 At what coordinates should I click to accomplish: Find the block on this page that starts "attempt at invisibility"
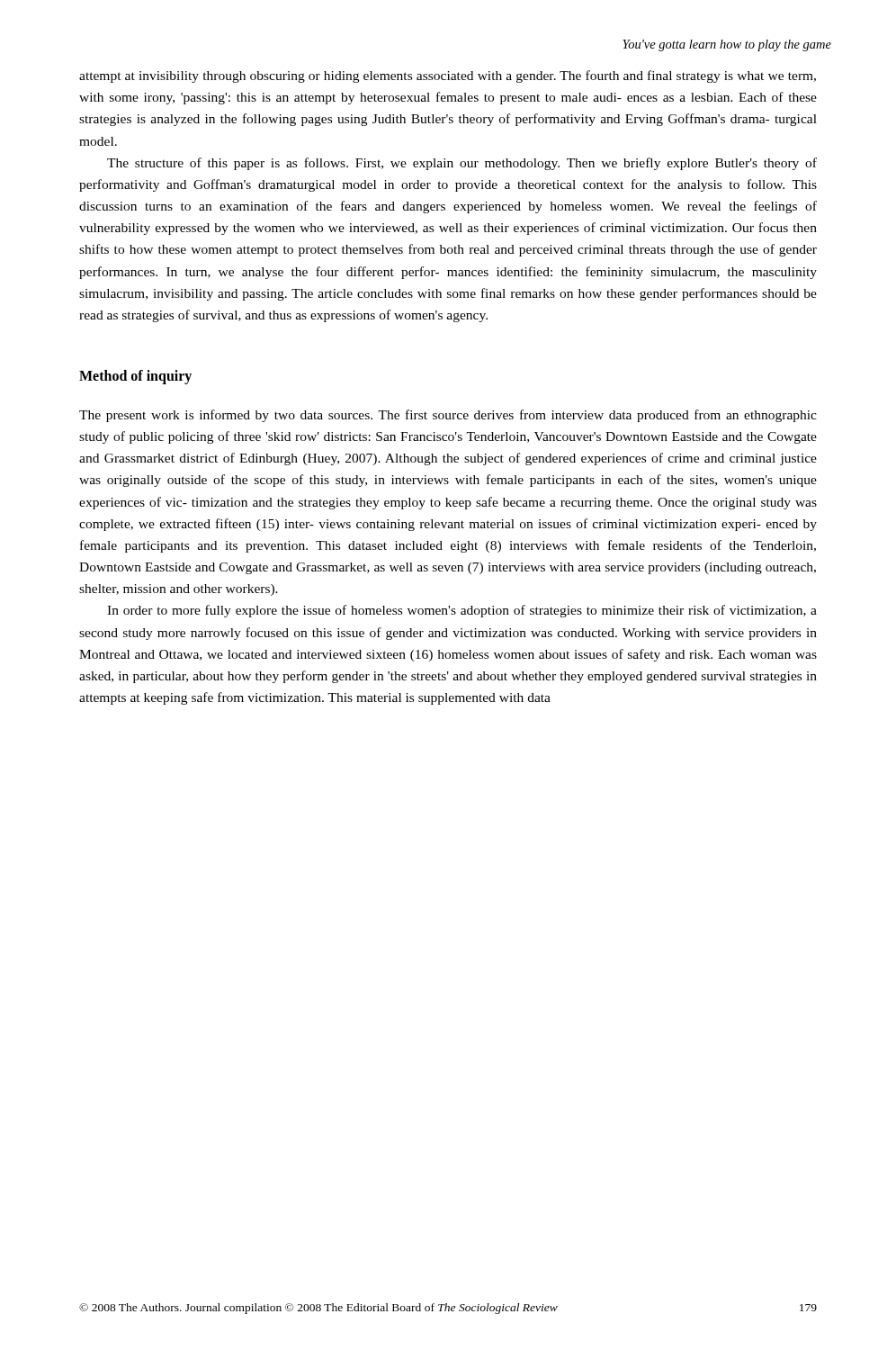click(448, 195)
